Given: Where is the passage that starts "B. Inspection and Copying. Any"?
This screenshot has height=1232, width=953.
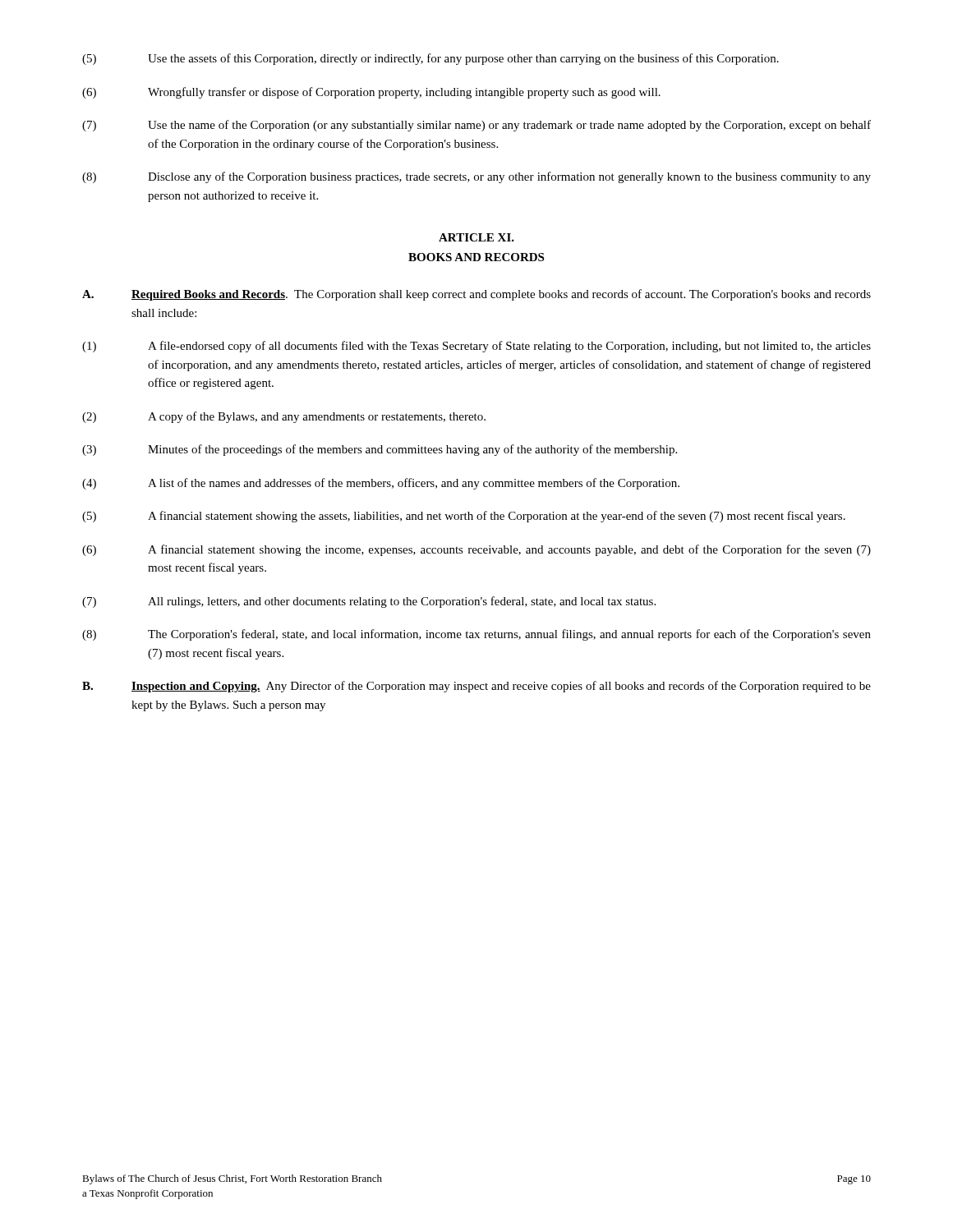Looking at the screenshot, I should (476, 695).
